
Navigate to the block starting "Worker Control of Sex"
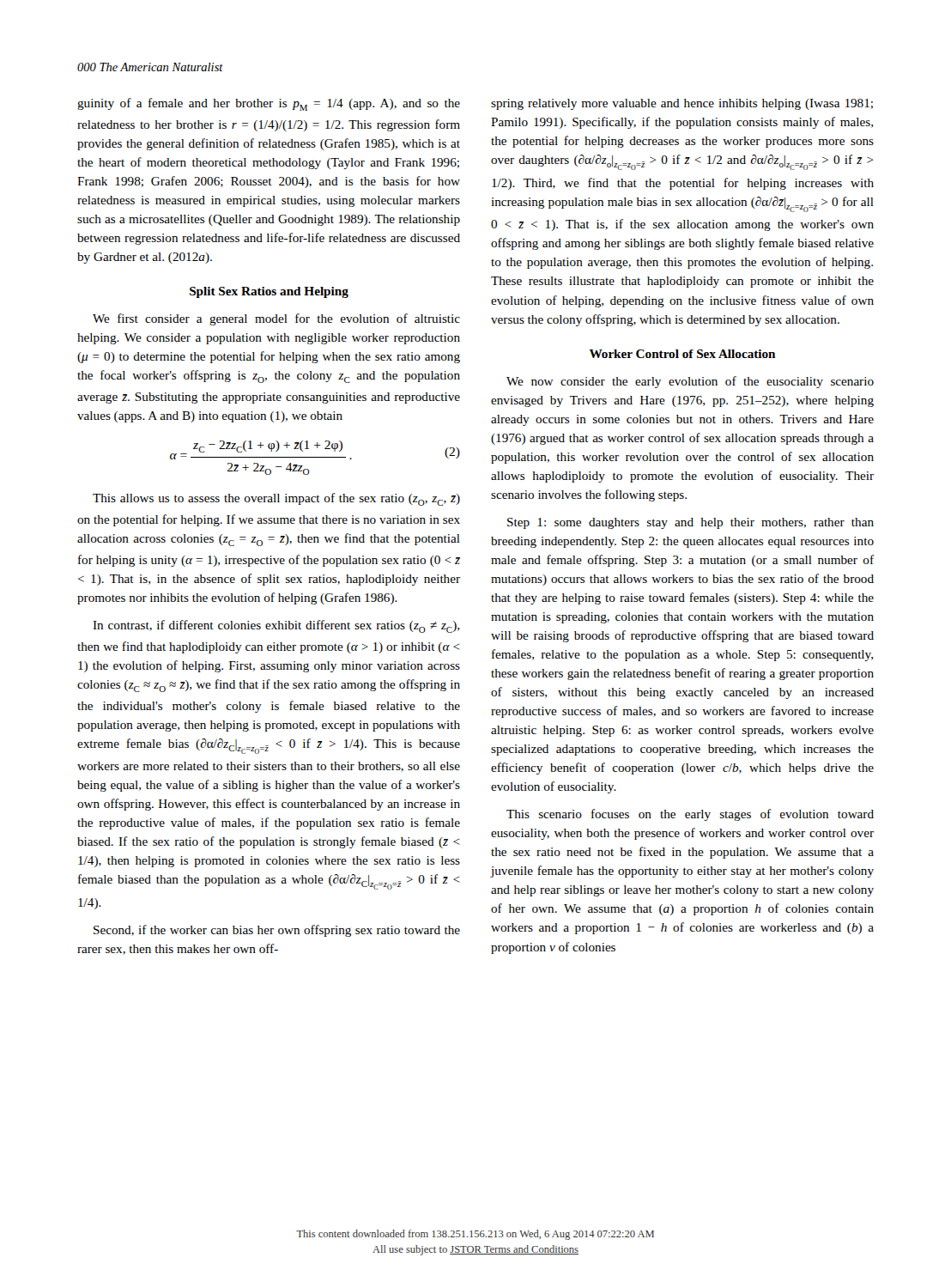click(x=682, y=353)
